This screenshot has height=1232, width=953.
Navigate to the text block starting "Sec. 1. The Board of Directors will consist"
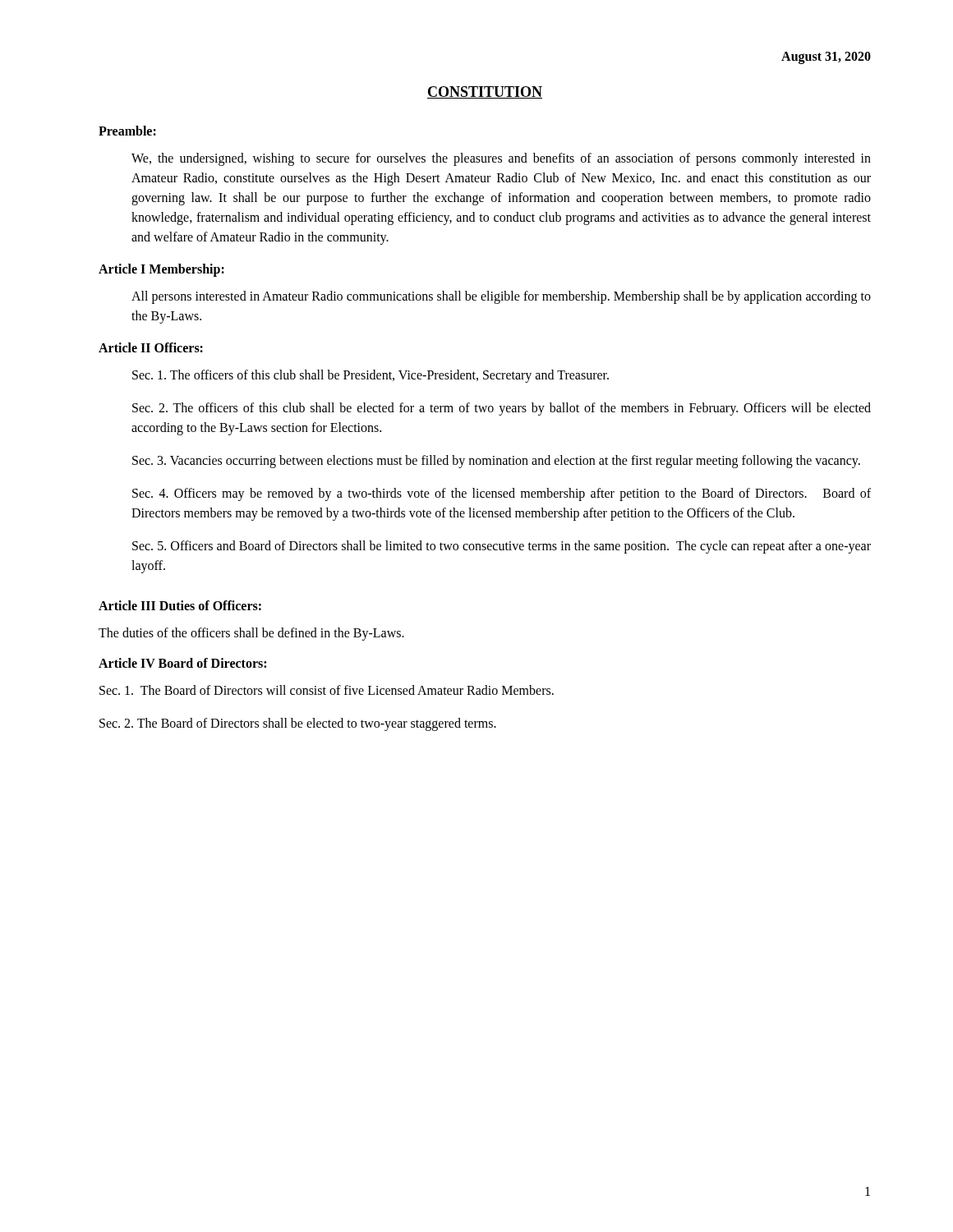326,690
